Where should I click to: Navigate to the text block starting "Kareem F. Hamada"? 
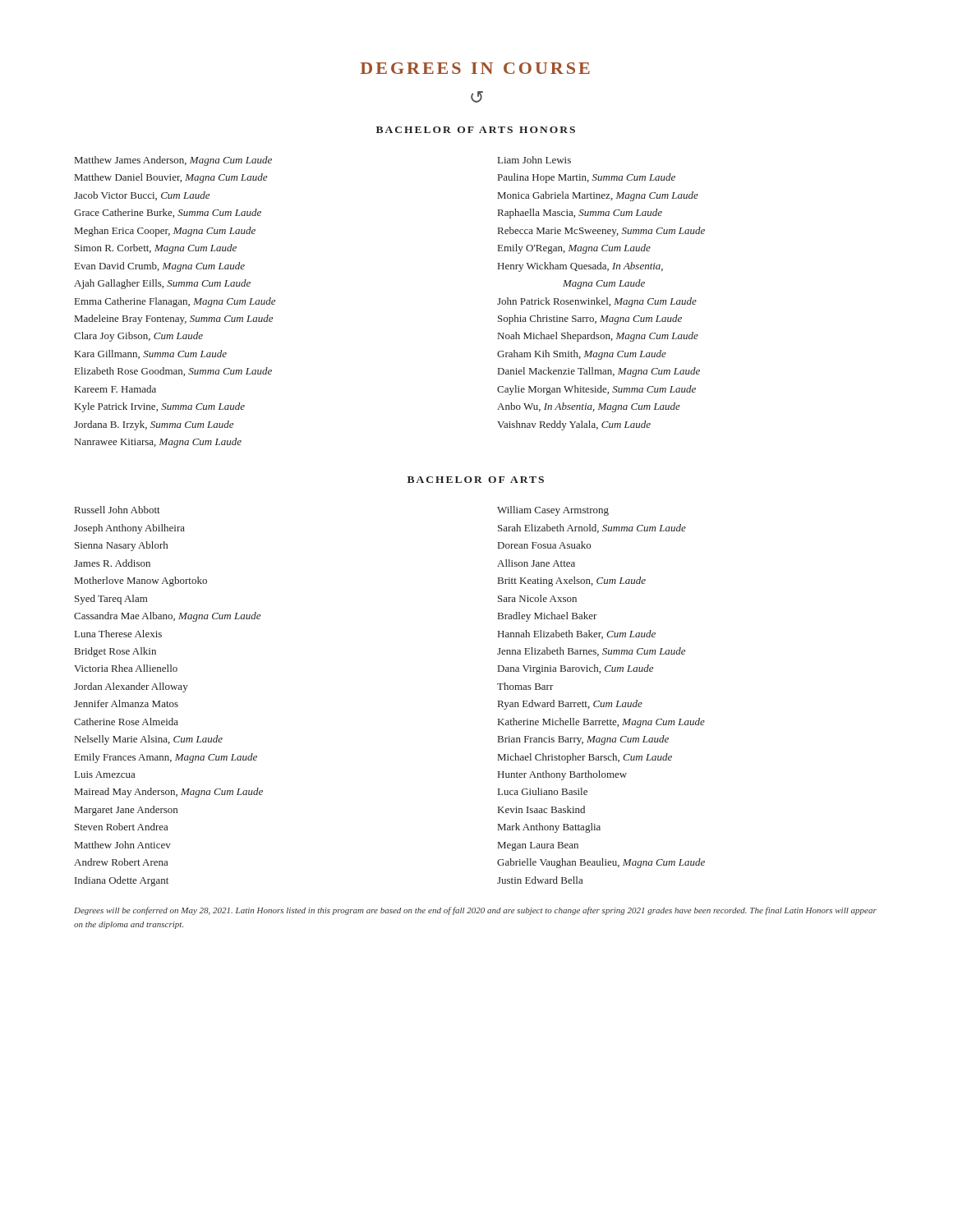[x=115, y=389]
